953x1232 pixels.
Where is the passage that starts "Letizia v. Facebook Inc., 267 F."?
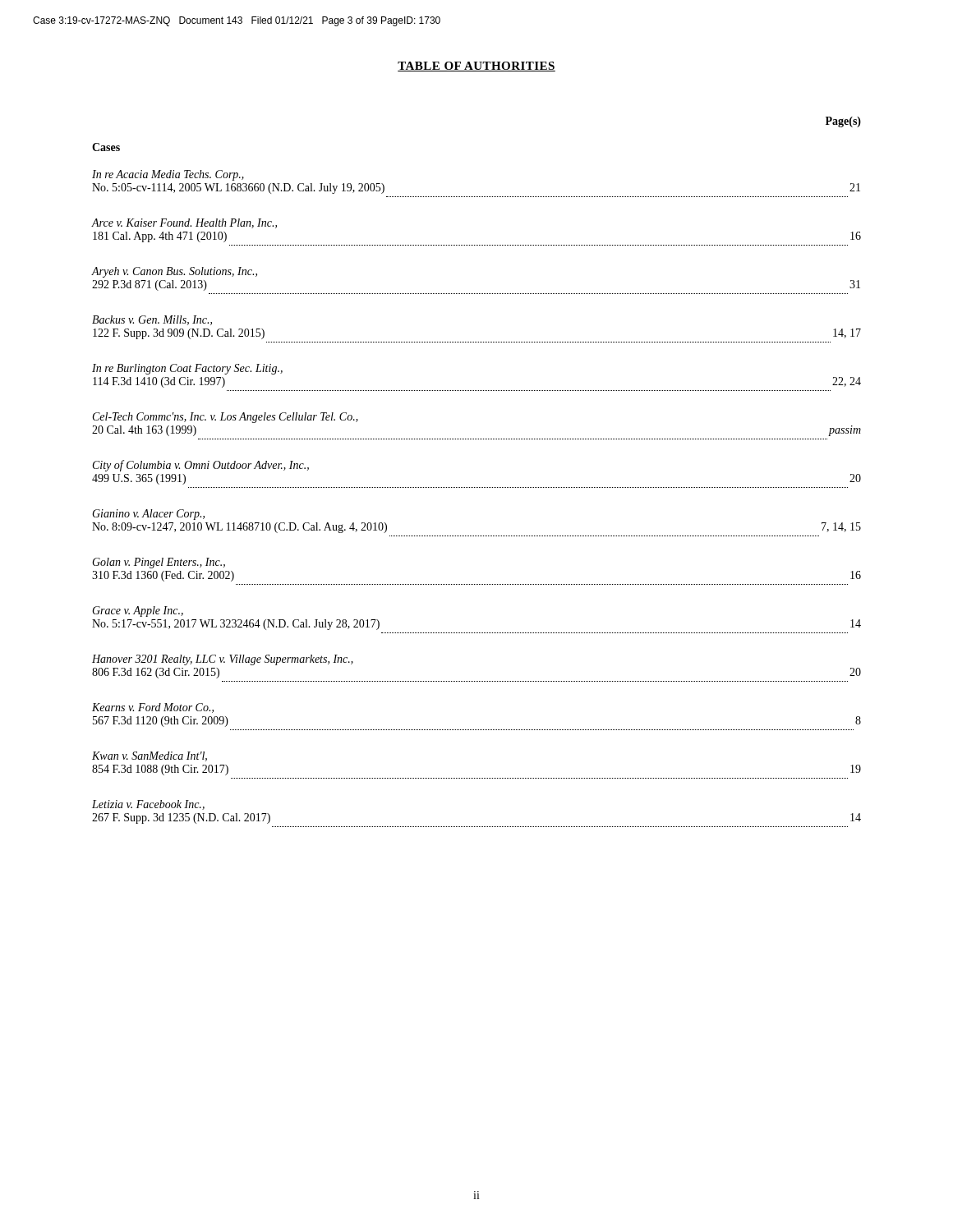[148, 805]
